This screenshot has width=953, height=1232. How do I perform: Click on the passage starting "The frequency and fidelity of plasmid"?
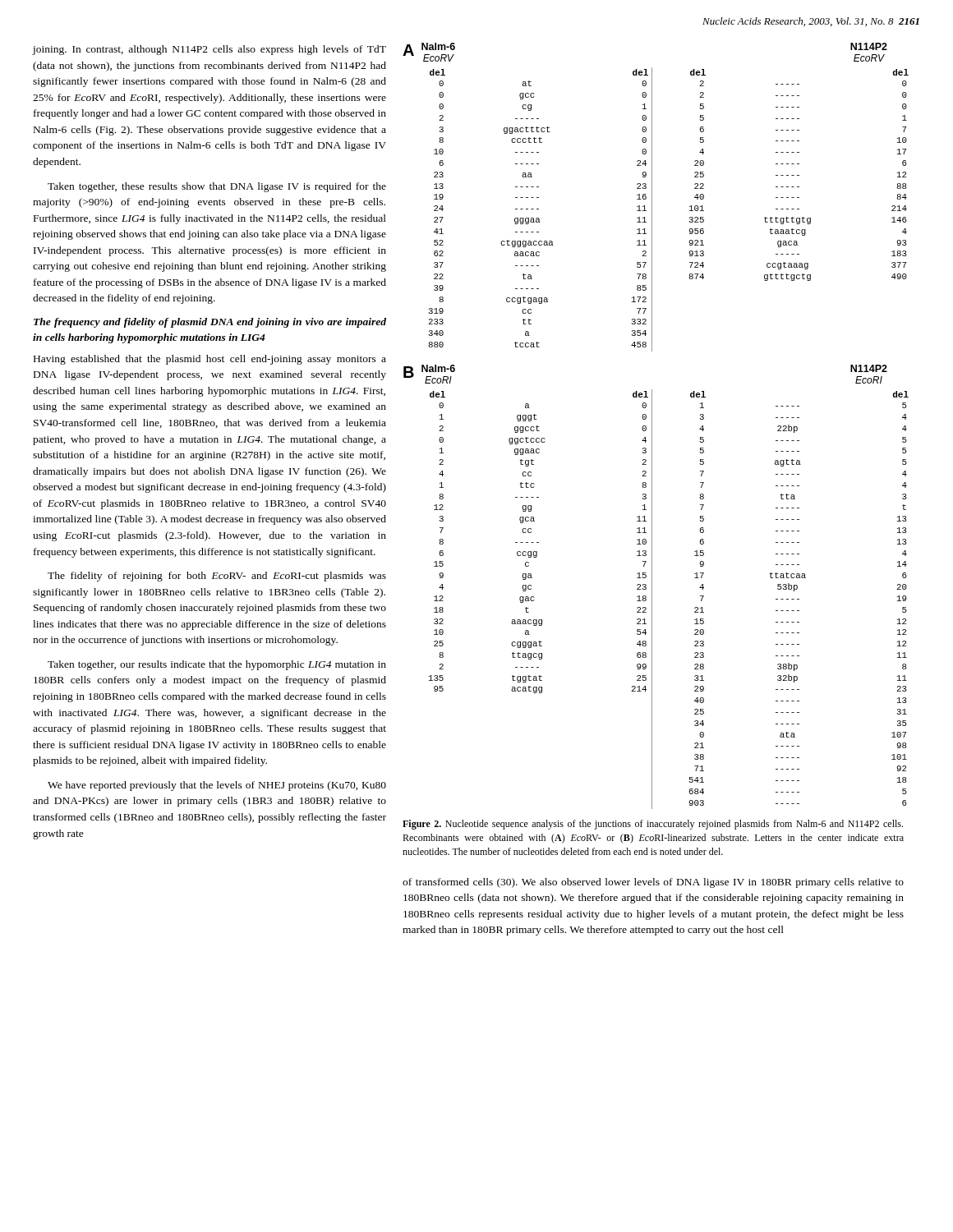(210, 330)
